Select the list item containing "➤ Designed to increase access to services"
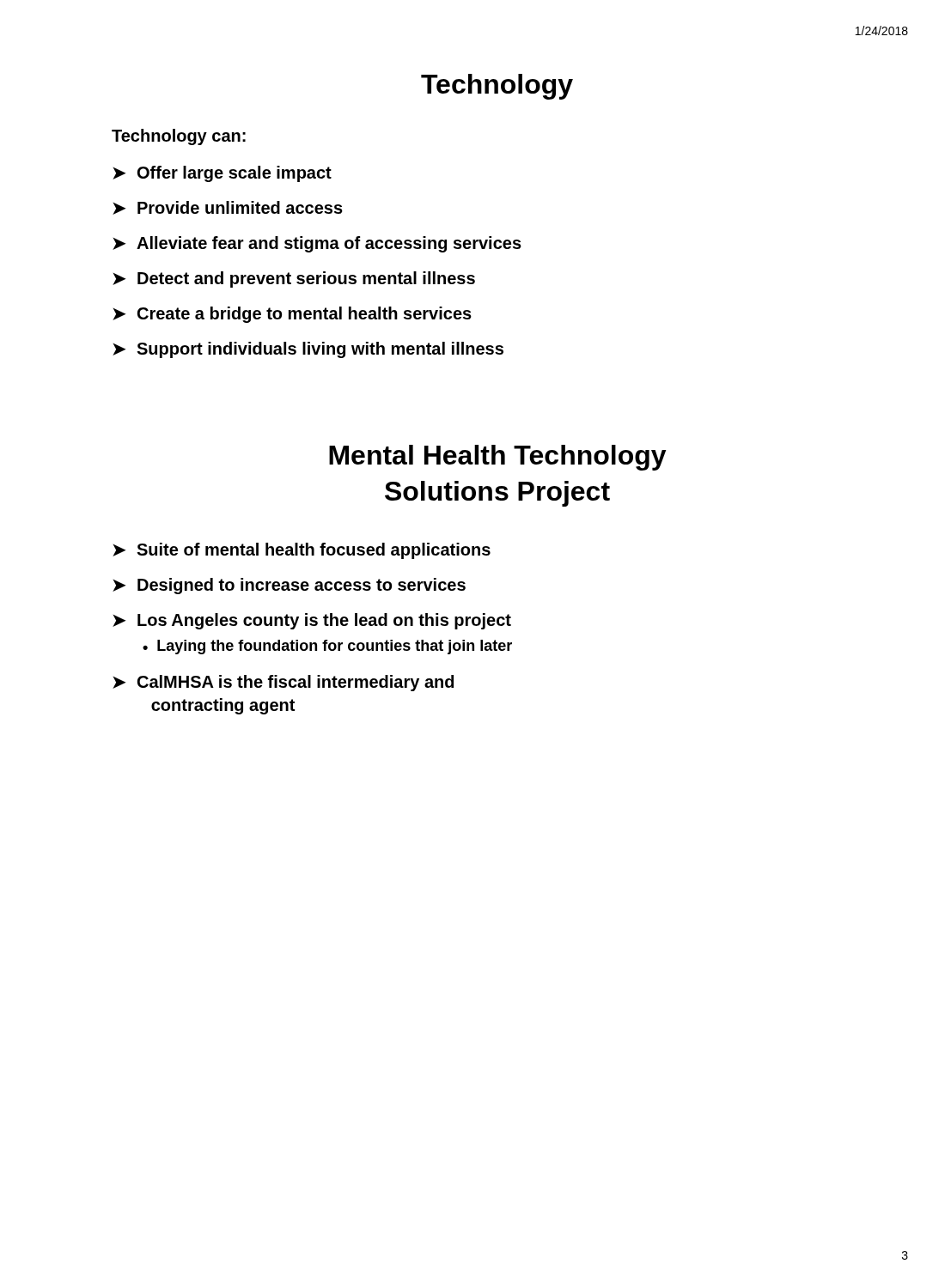The width and height of the screenshot is (951, 1288). (289, 585)
